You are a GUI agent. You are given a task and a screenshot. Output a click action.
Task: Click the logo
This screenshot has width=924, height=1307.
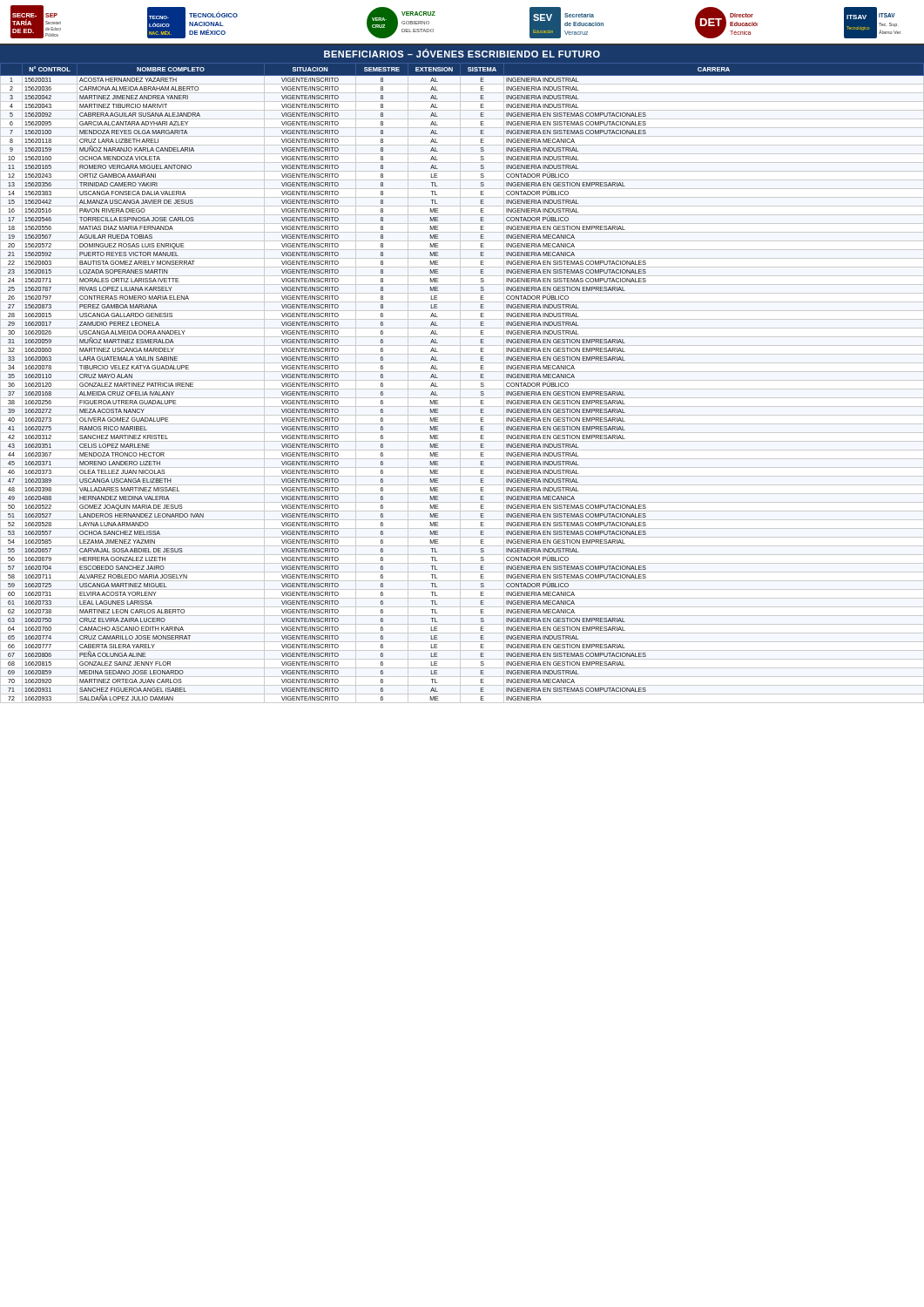462,23
